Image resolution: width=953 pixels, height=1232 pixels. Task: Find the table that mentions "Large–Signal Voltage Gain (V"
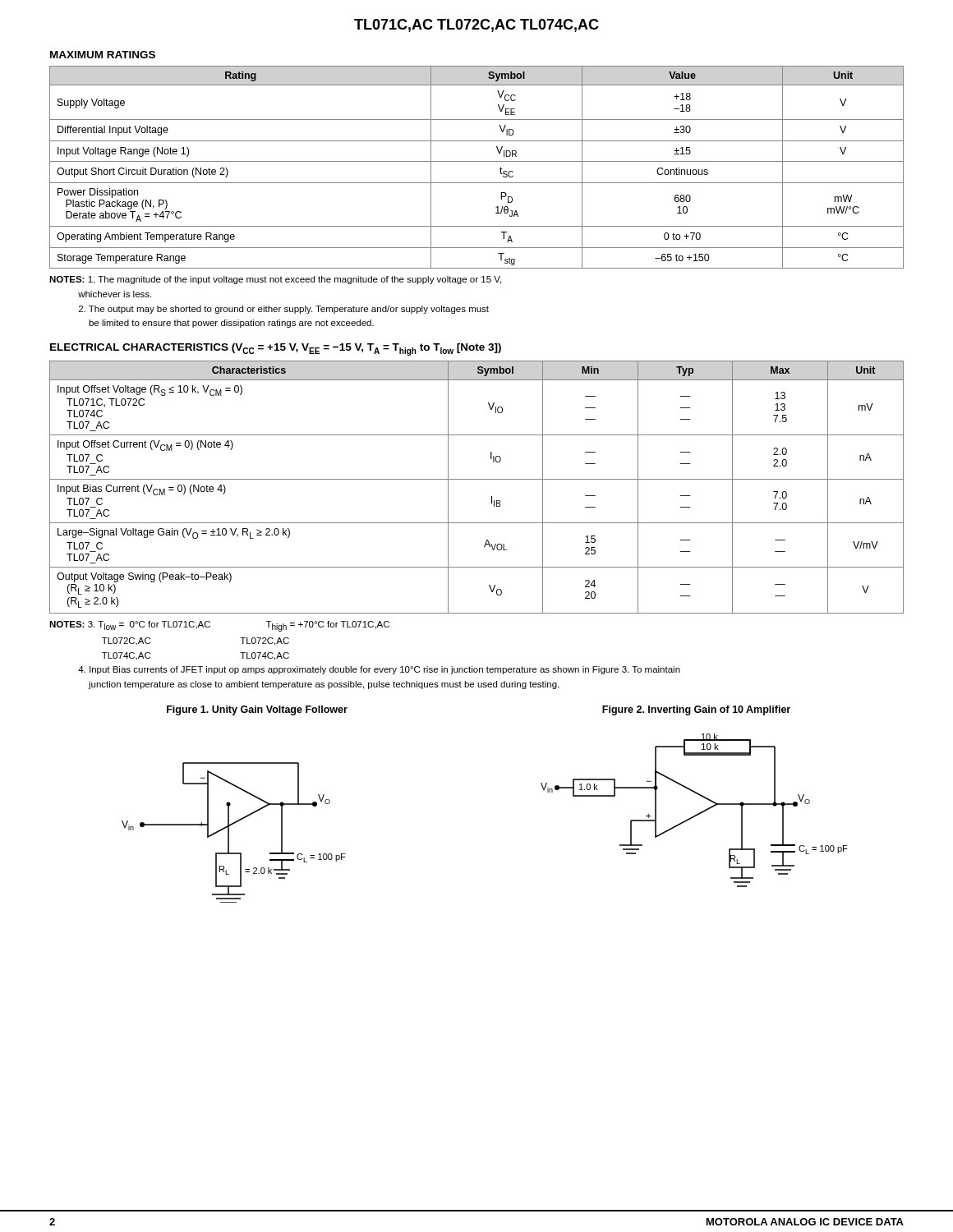click(x=476, y=487)
